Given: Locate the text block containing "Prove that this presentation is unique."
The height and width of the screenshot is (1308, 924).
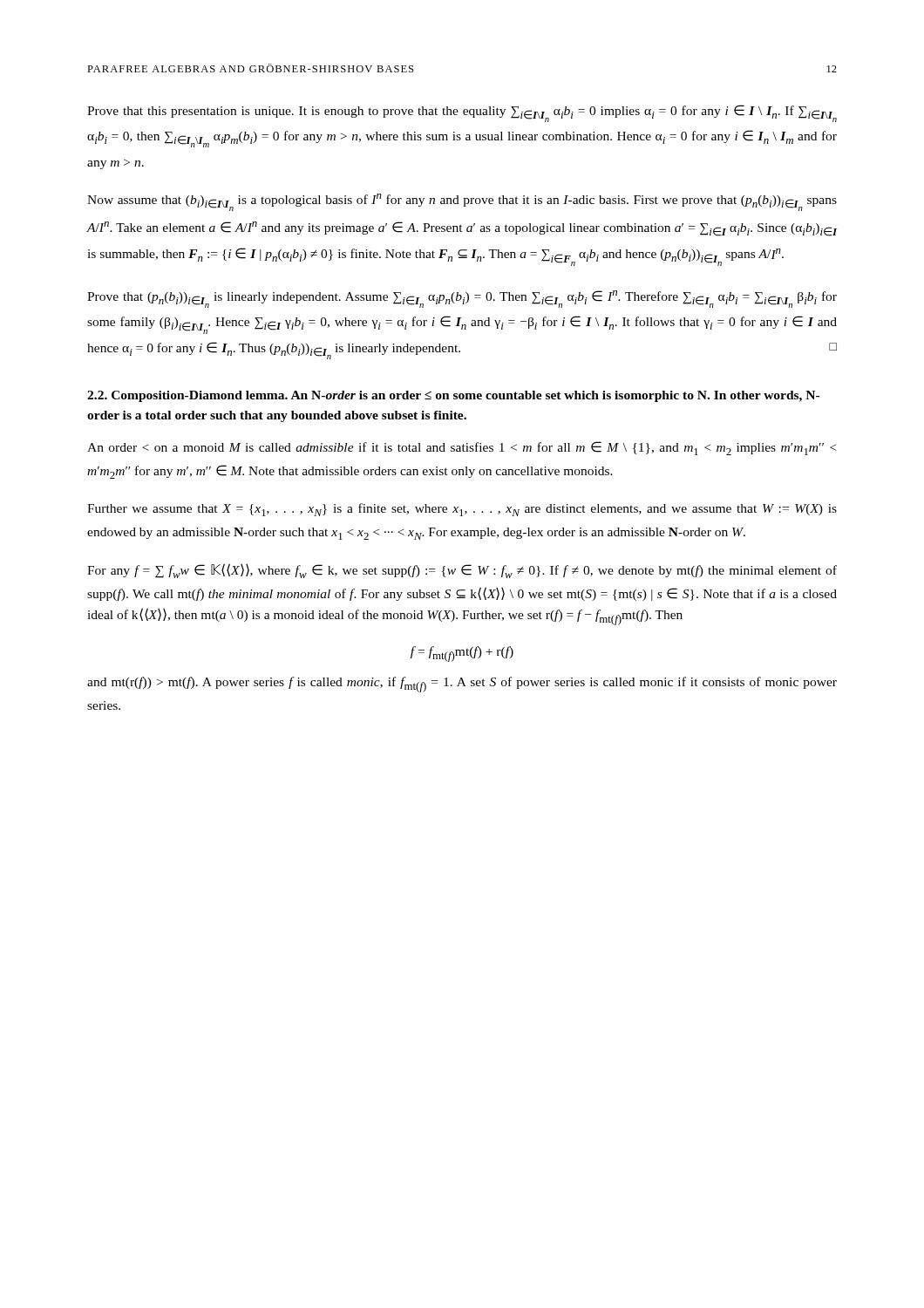Looking at the screenshot, I should point(462,136).
